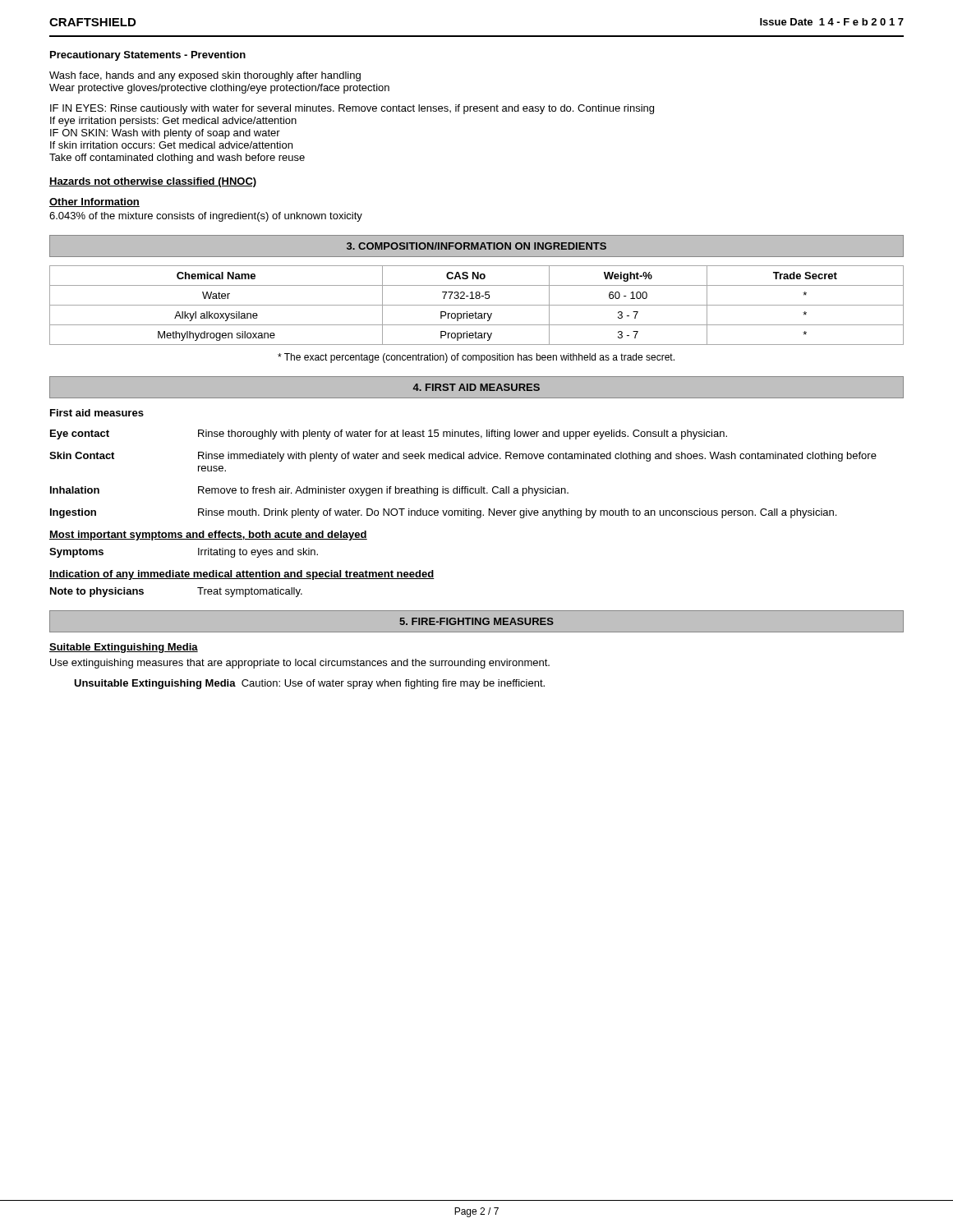The width and height of the screenshot is (953, 1232).
Task: Locate the text block starting "Precautionary Statements - Prevention"
Action: point(148,56)
